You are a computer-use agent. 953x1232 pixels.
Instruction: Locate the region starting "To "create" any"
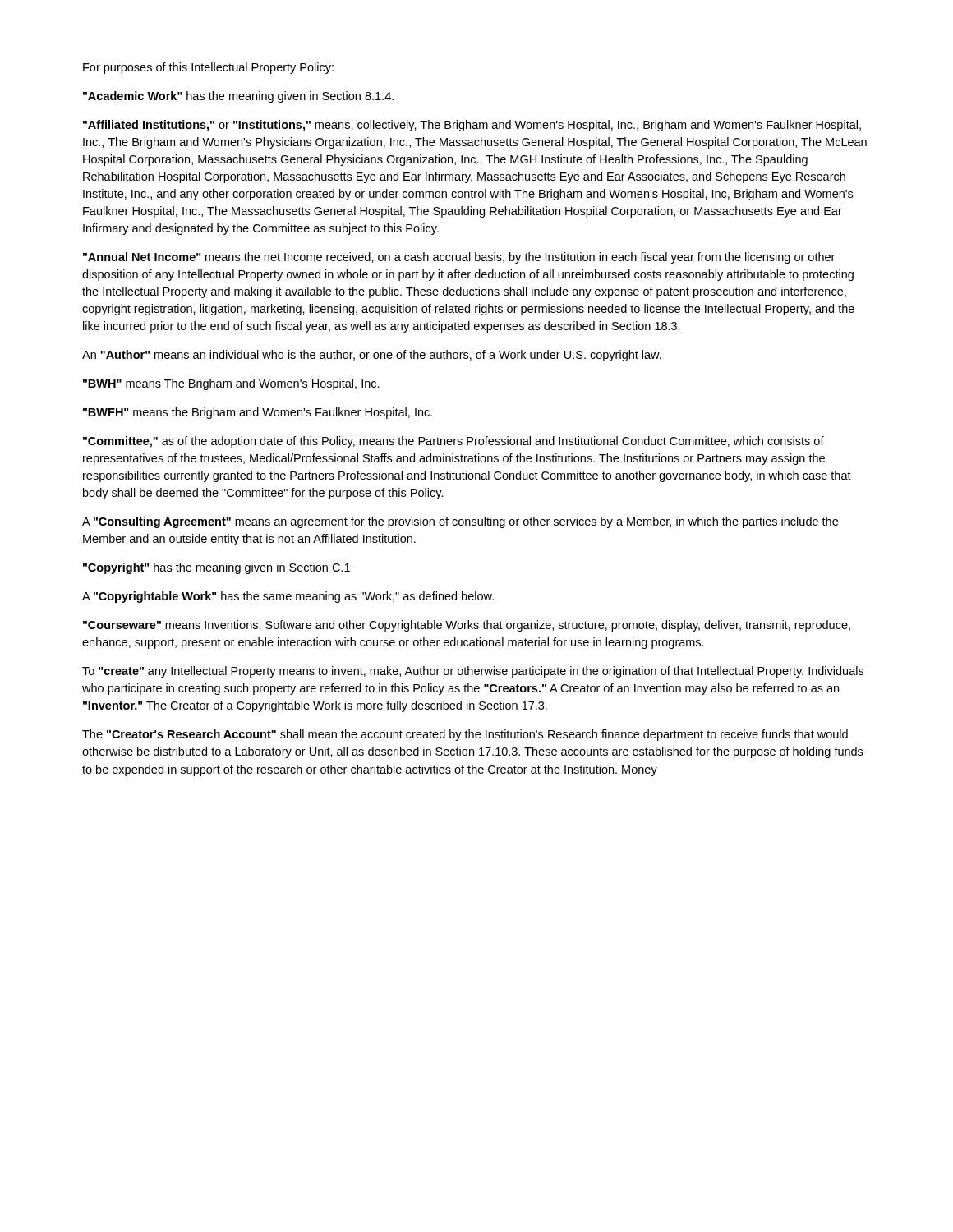coord(473,689)
